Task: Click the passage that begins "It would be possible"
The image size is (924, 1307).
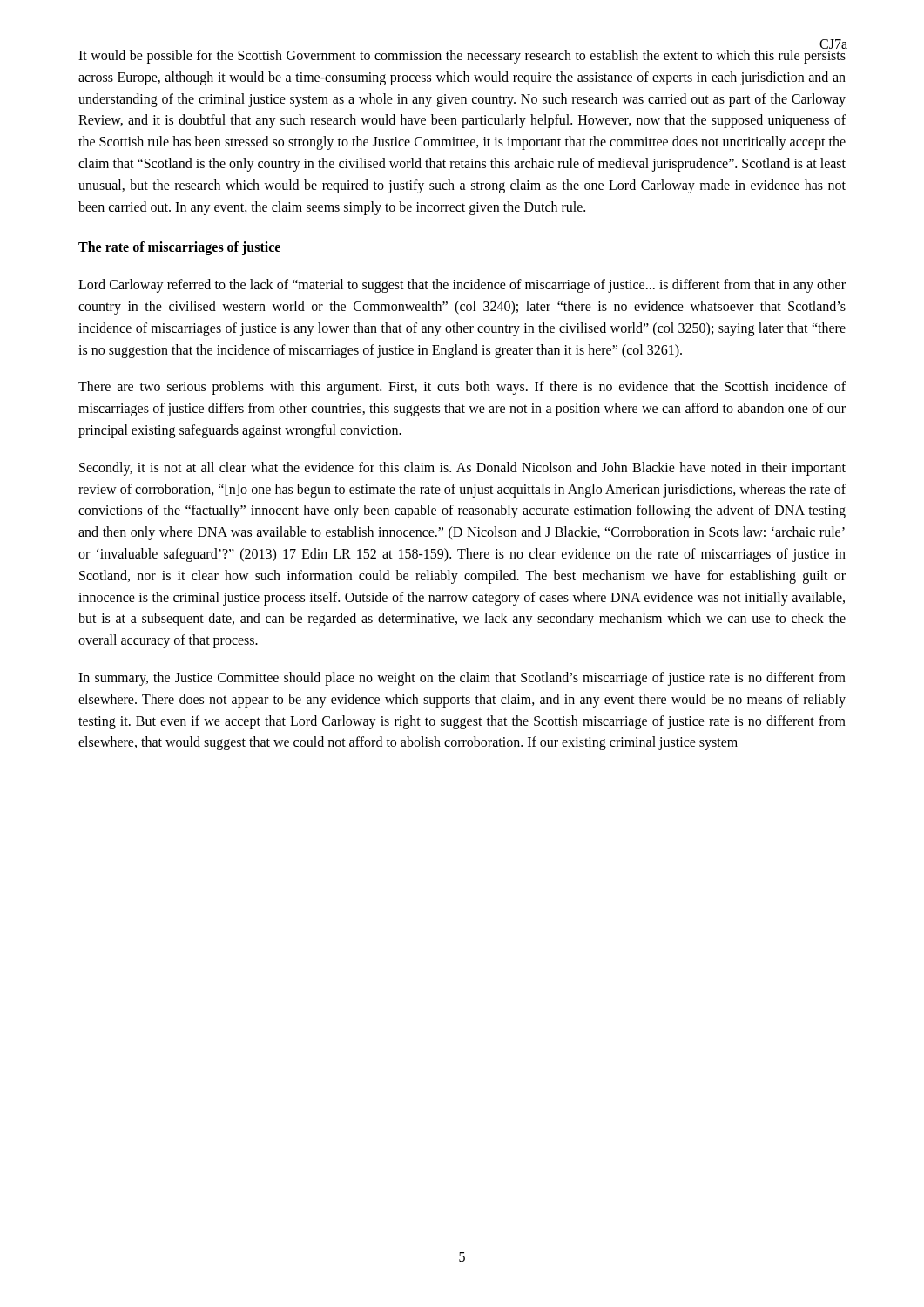Action: 462,132
